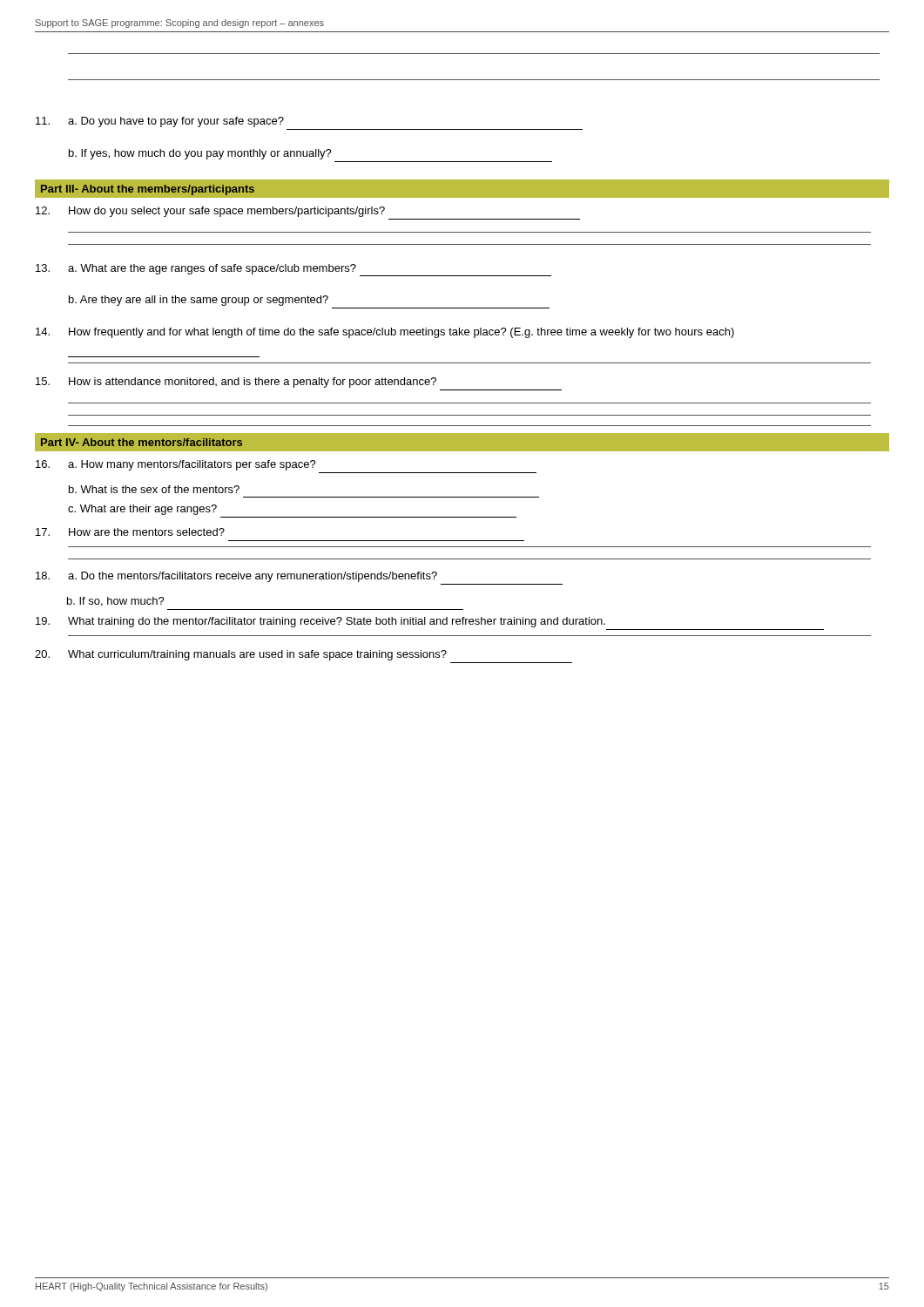This screenshot has width=924, height=1307.
Task: Click on the list item with the text "b. If so, how much?"
Action: [462, 602]
